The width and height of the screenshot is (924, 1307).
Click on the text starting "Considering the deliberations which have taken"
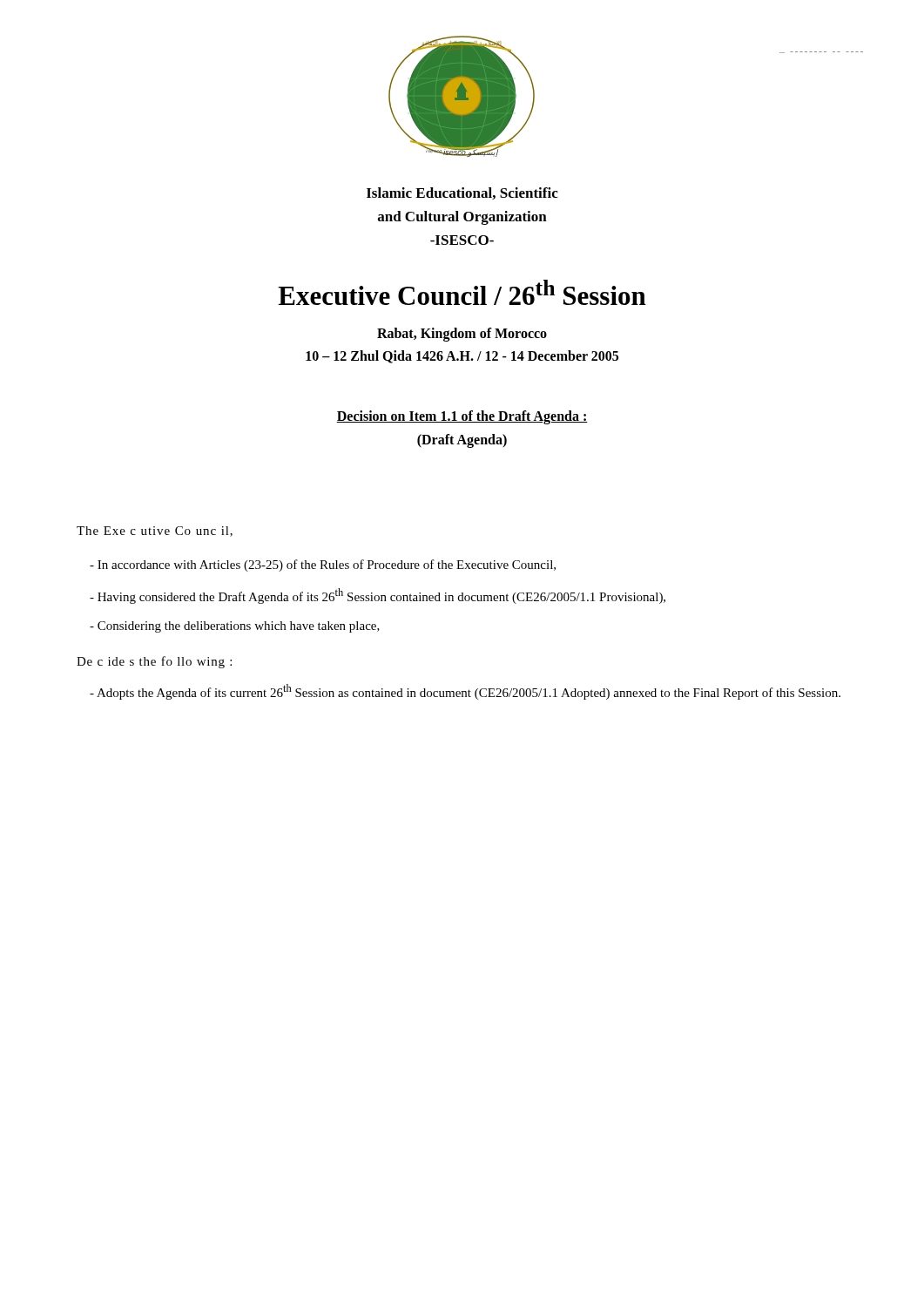tap(228, 625)
